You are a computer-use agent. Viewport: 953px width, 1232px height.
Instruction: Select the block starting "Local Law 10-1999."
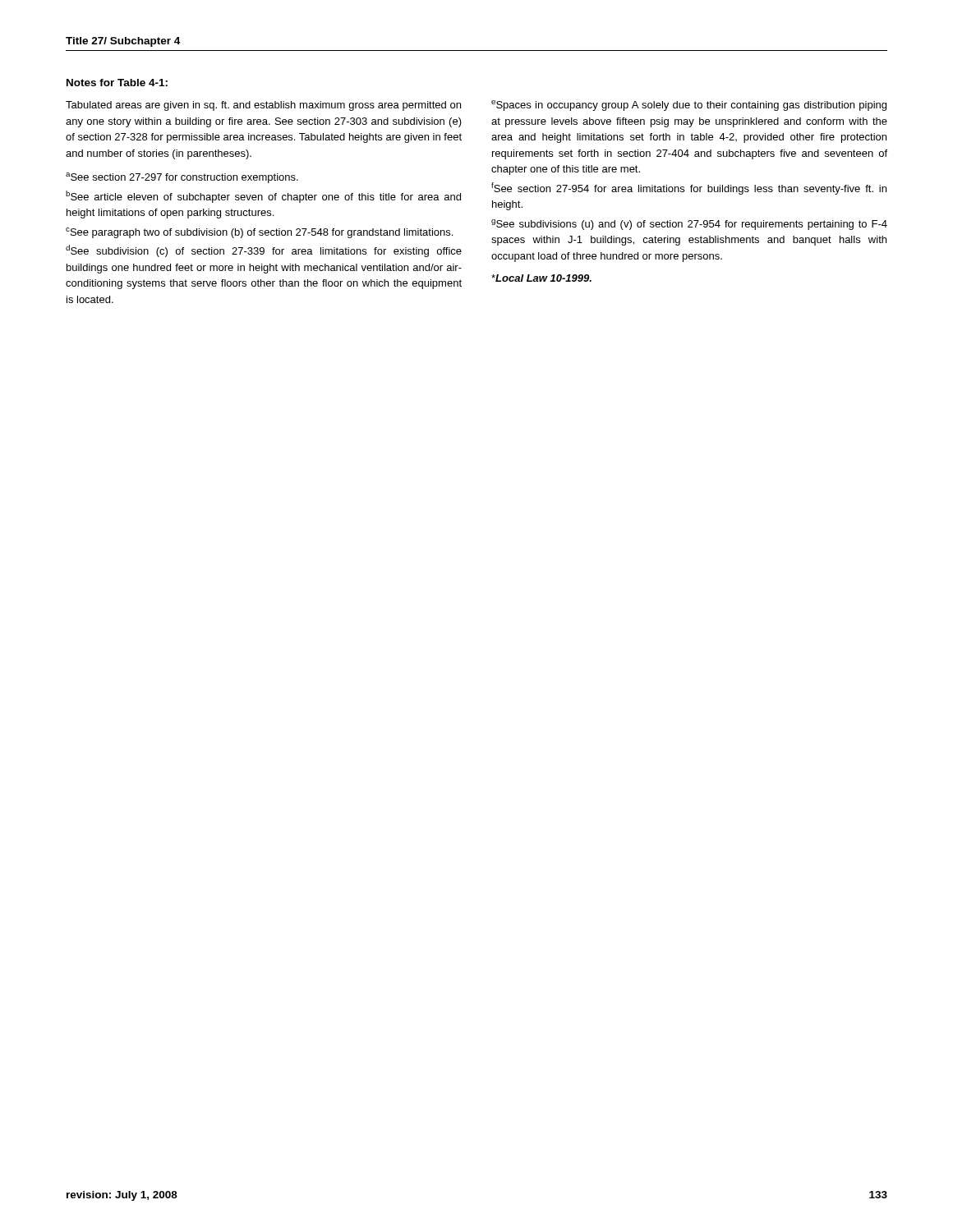coord(542,278)
